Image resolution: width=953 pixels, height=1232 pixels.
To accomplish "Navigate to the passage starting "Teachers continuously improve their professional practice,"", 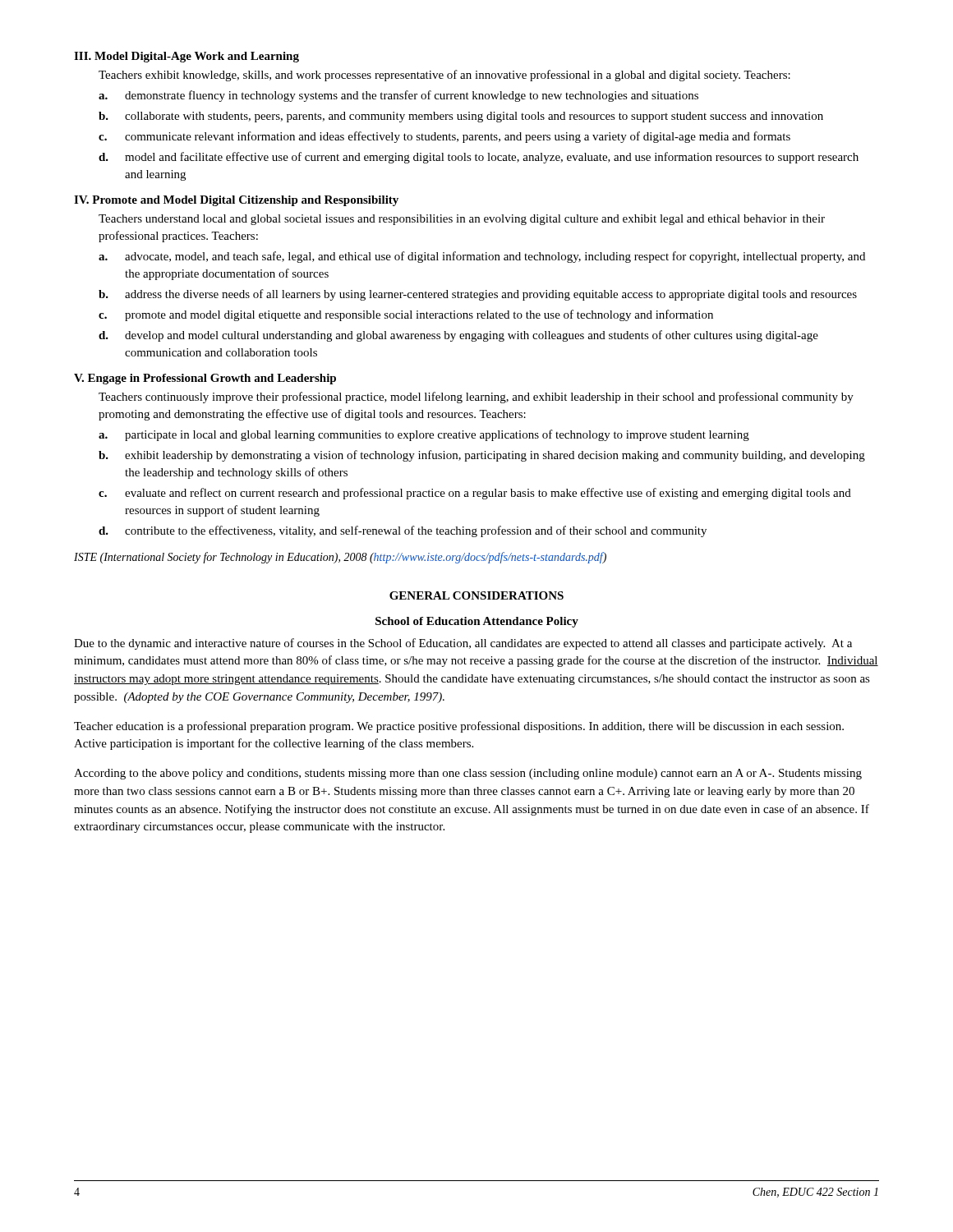I will pyautogui.click(x=476, y=405).
